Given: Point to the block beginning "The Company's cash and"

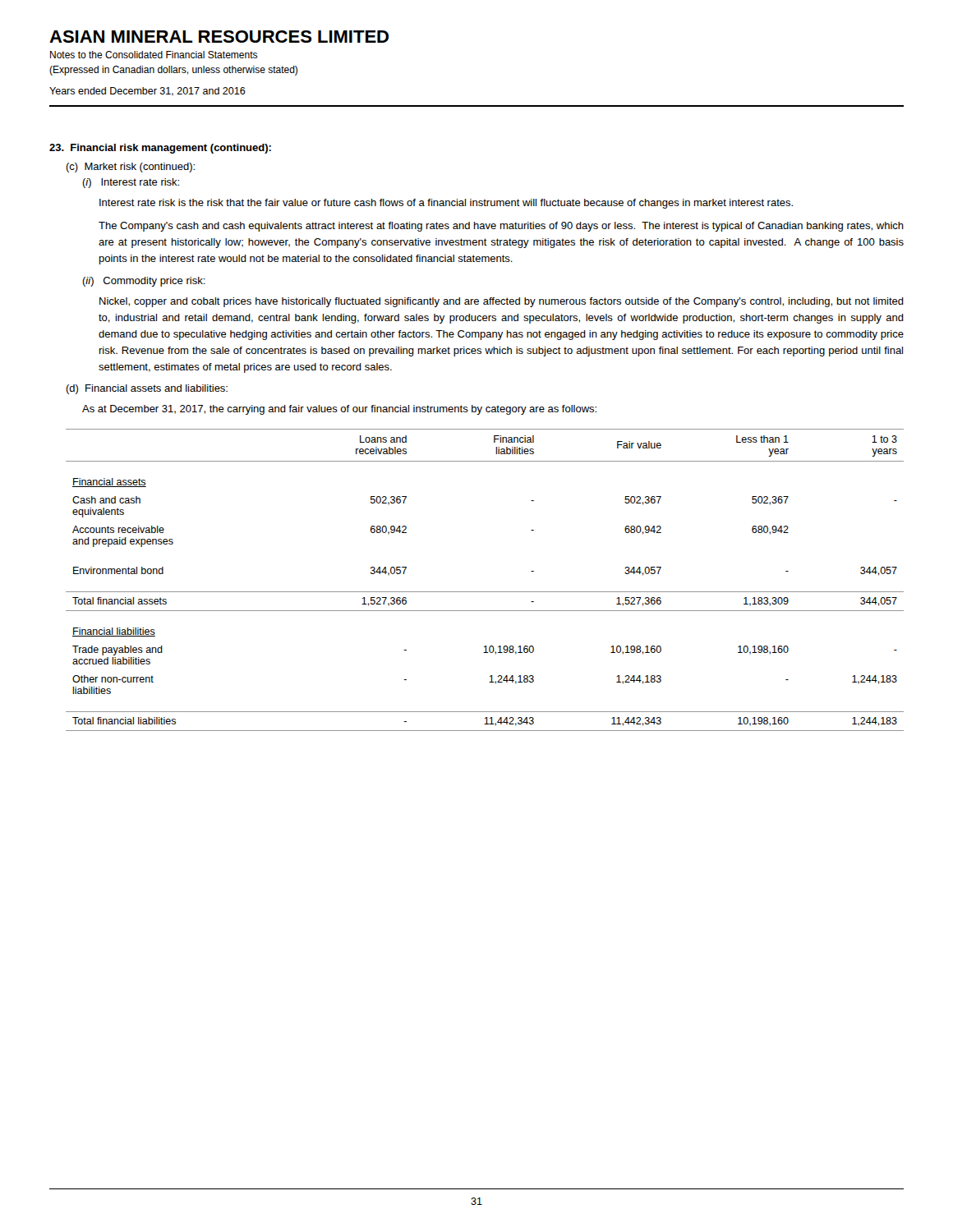Looking at the screenshot, I should [501, 242].
